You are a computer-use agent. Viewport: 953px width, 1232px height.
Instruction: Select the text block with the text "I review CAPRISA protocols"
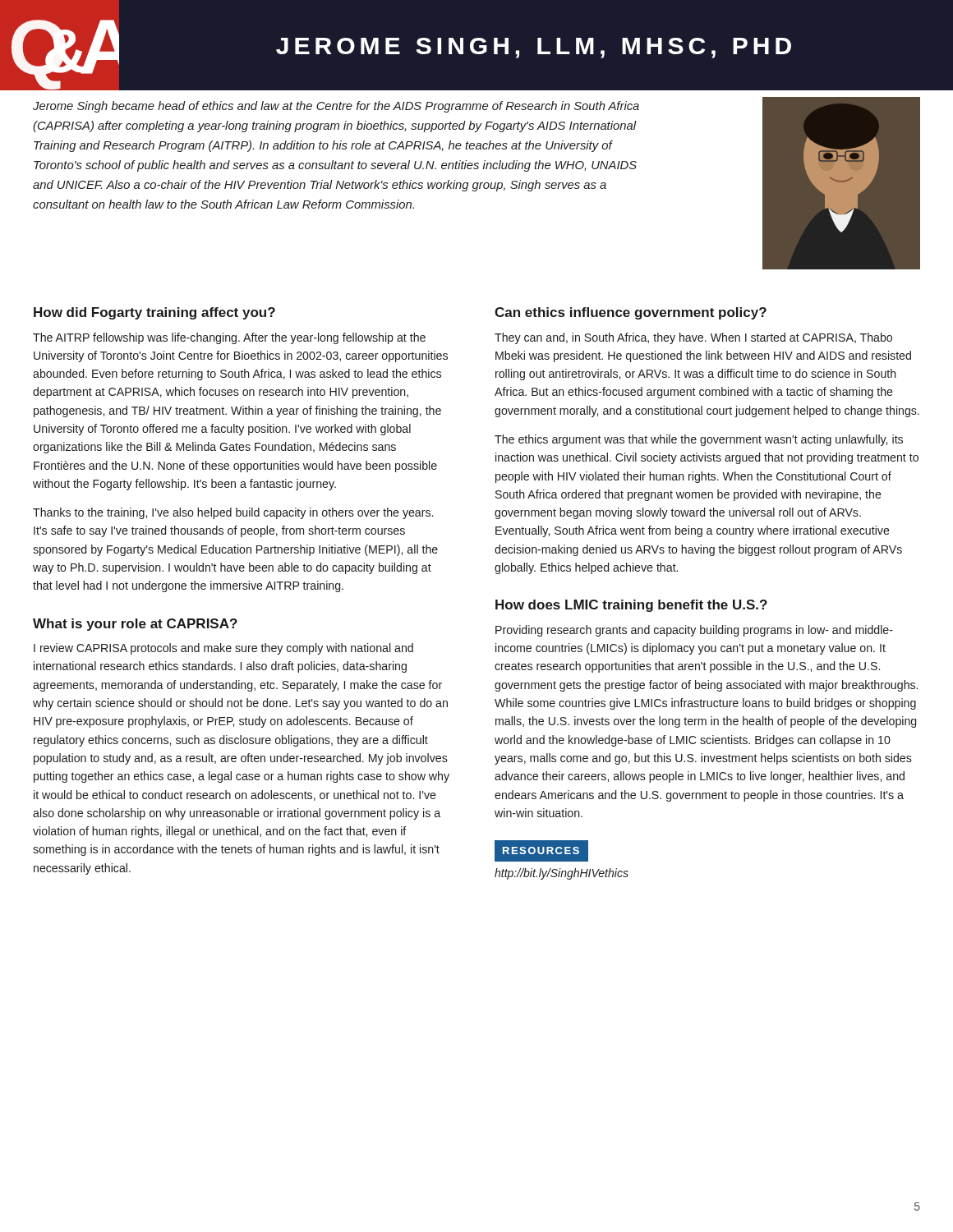(241, 758)
